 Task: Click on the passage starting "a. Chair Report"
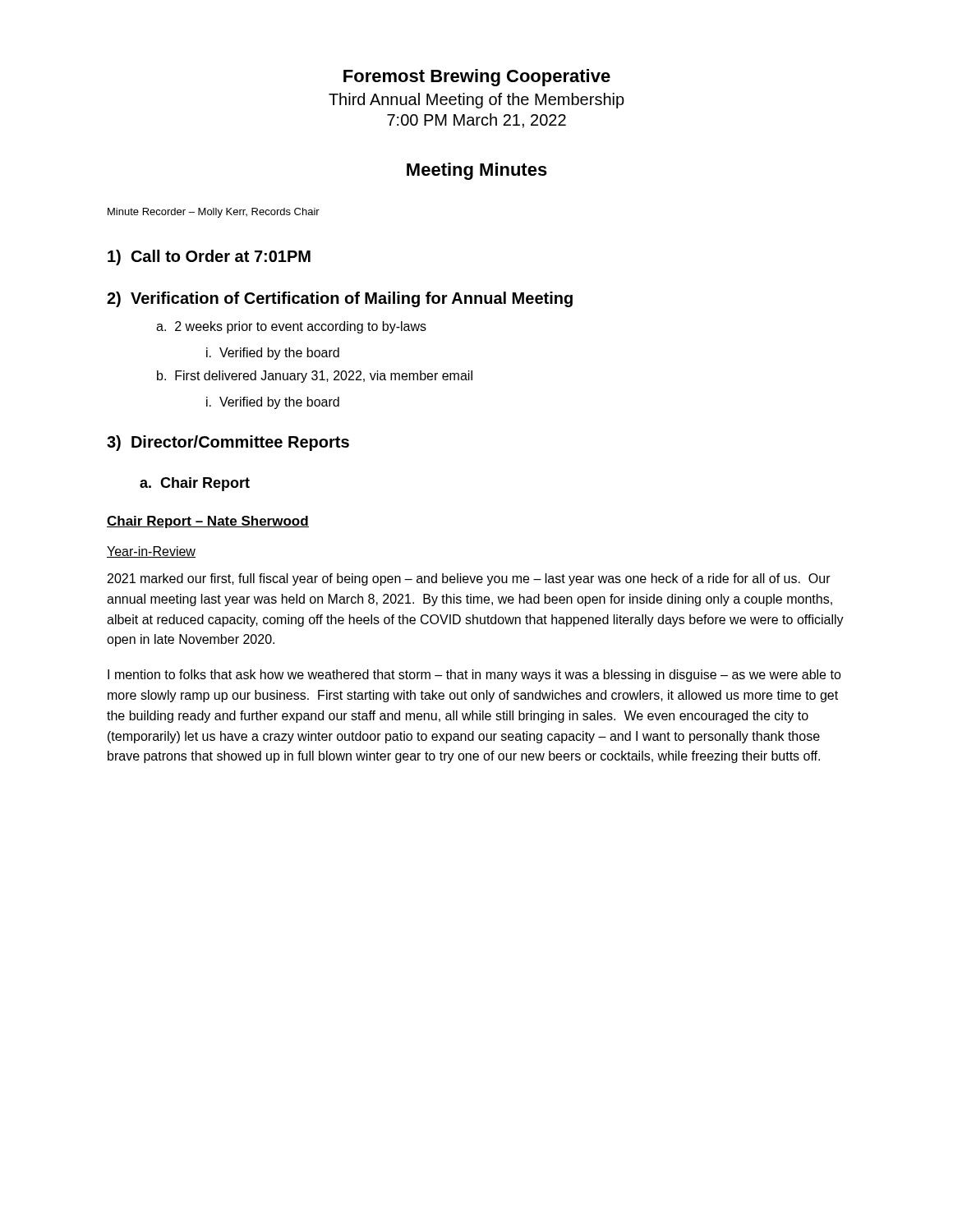195,483
